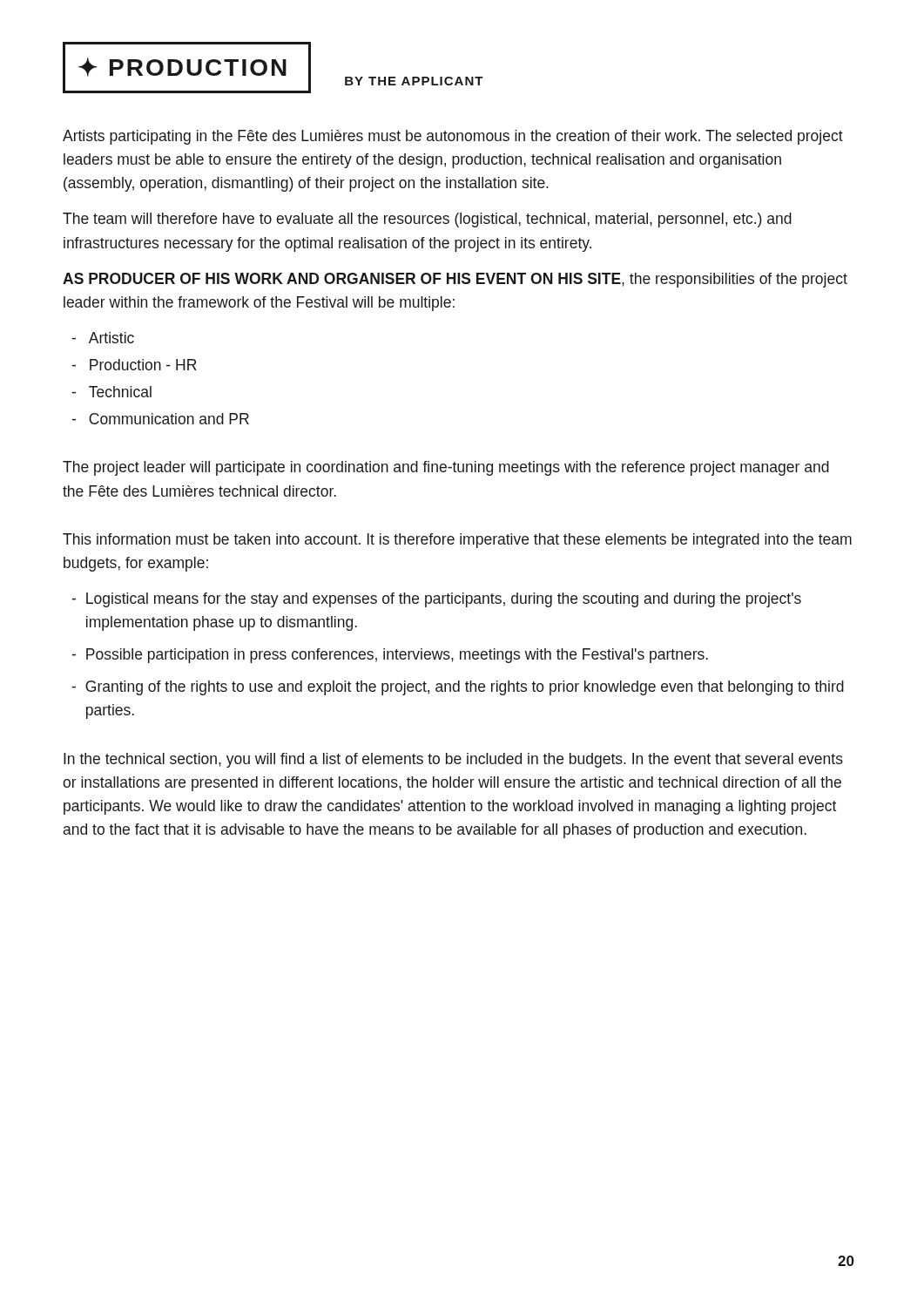Find the element starting "The team will therefore"
924x1307 pixels.
[x=427, y=231]
